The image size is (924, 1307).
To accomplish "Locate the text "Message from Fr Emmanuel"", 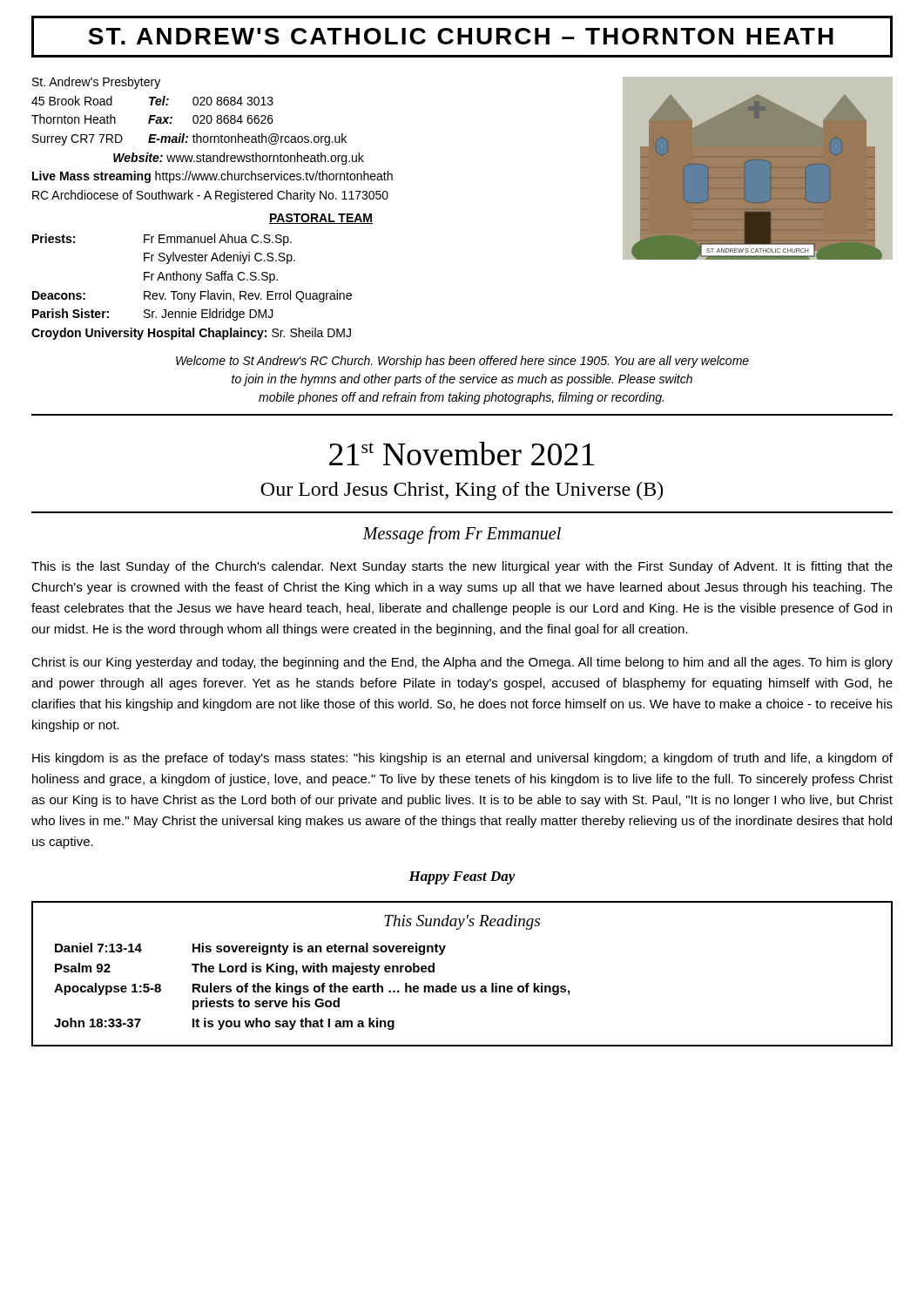I will (x=462, y=533).
